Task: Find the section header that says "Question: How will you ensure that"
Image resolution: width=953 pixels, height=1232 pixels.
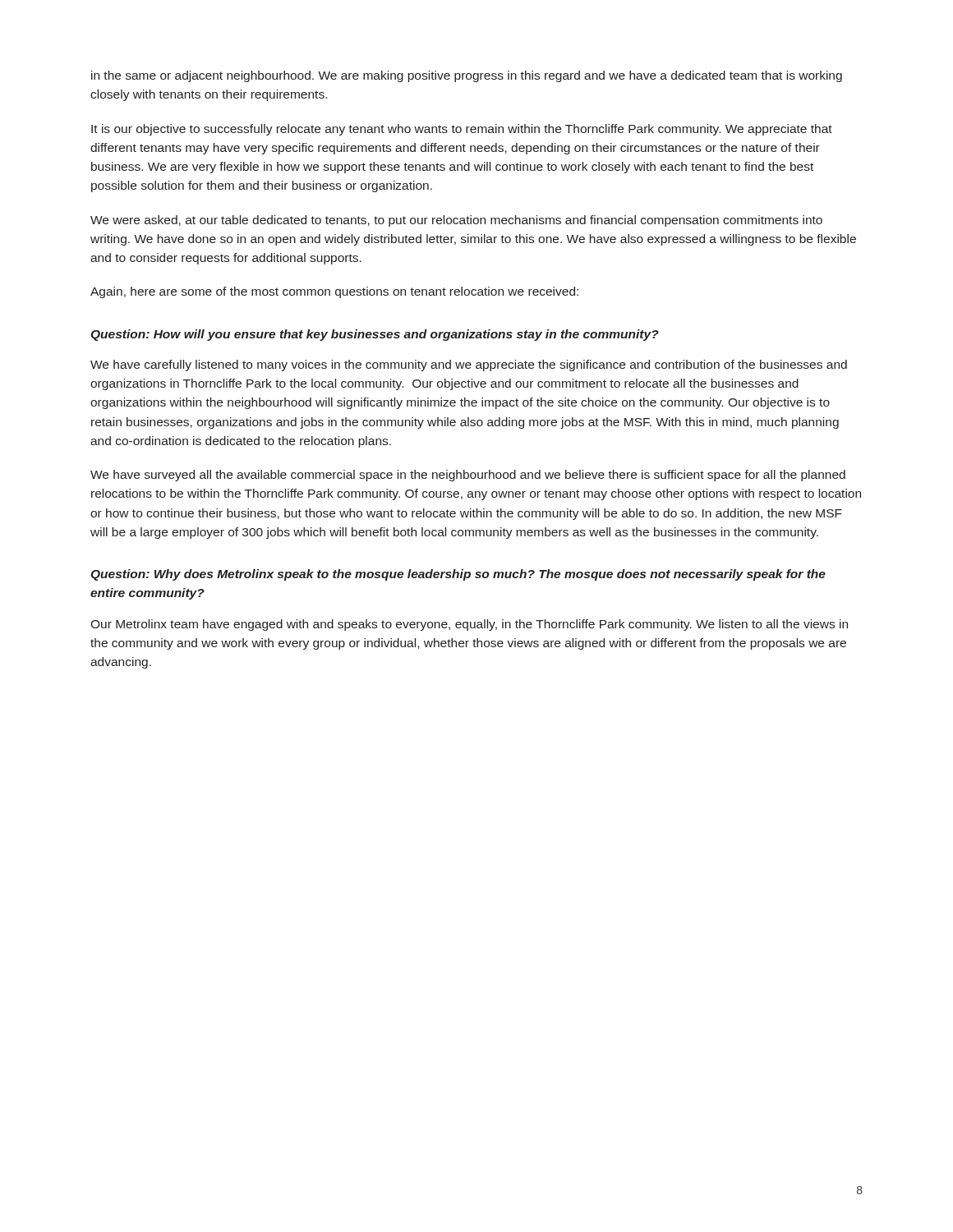Action: click(x=374, y=333)
